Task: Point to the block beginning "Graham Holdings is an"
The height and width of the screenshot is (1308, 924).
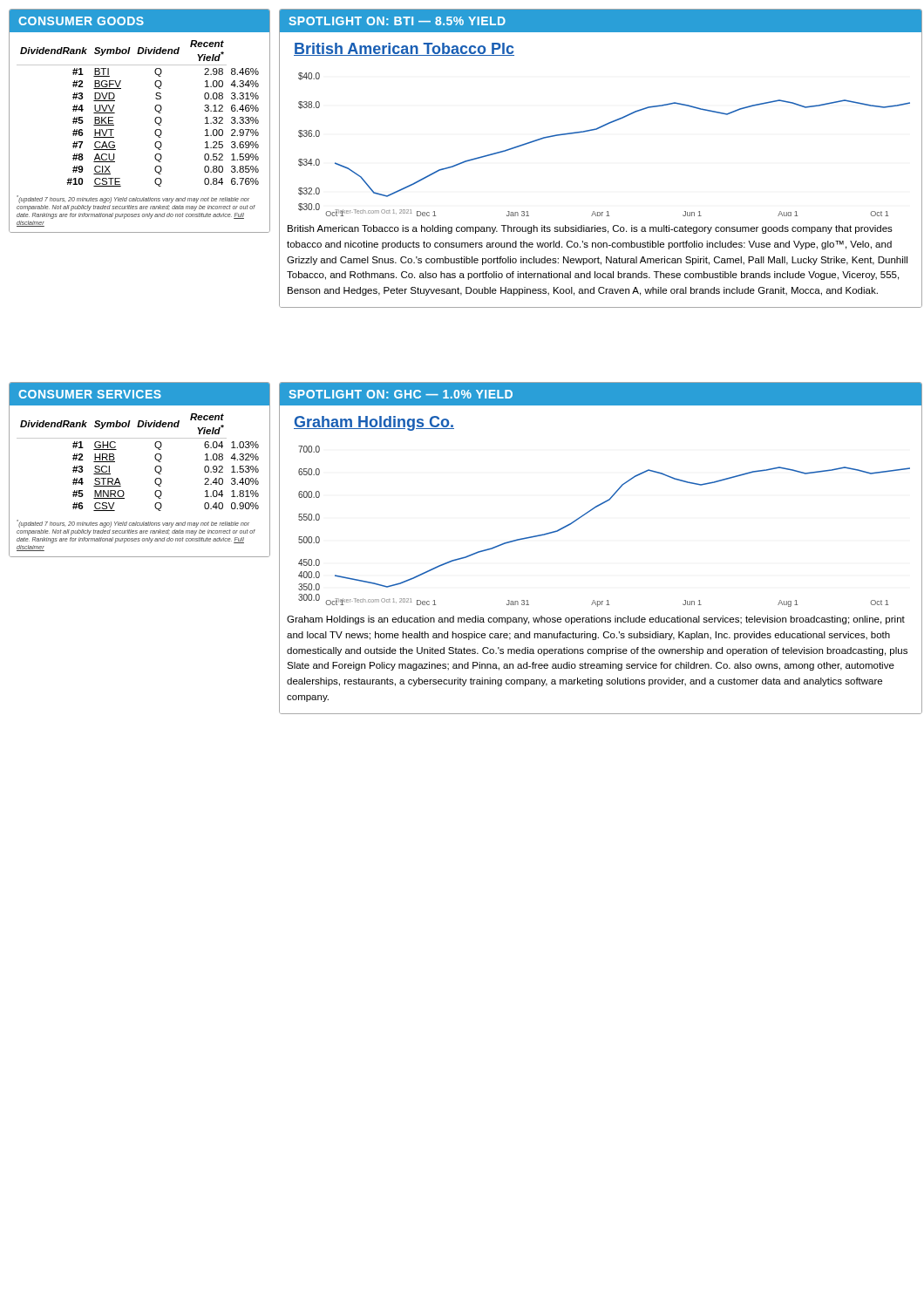Action: point(597,658)
